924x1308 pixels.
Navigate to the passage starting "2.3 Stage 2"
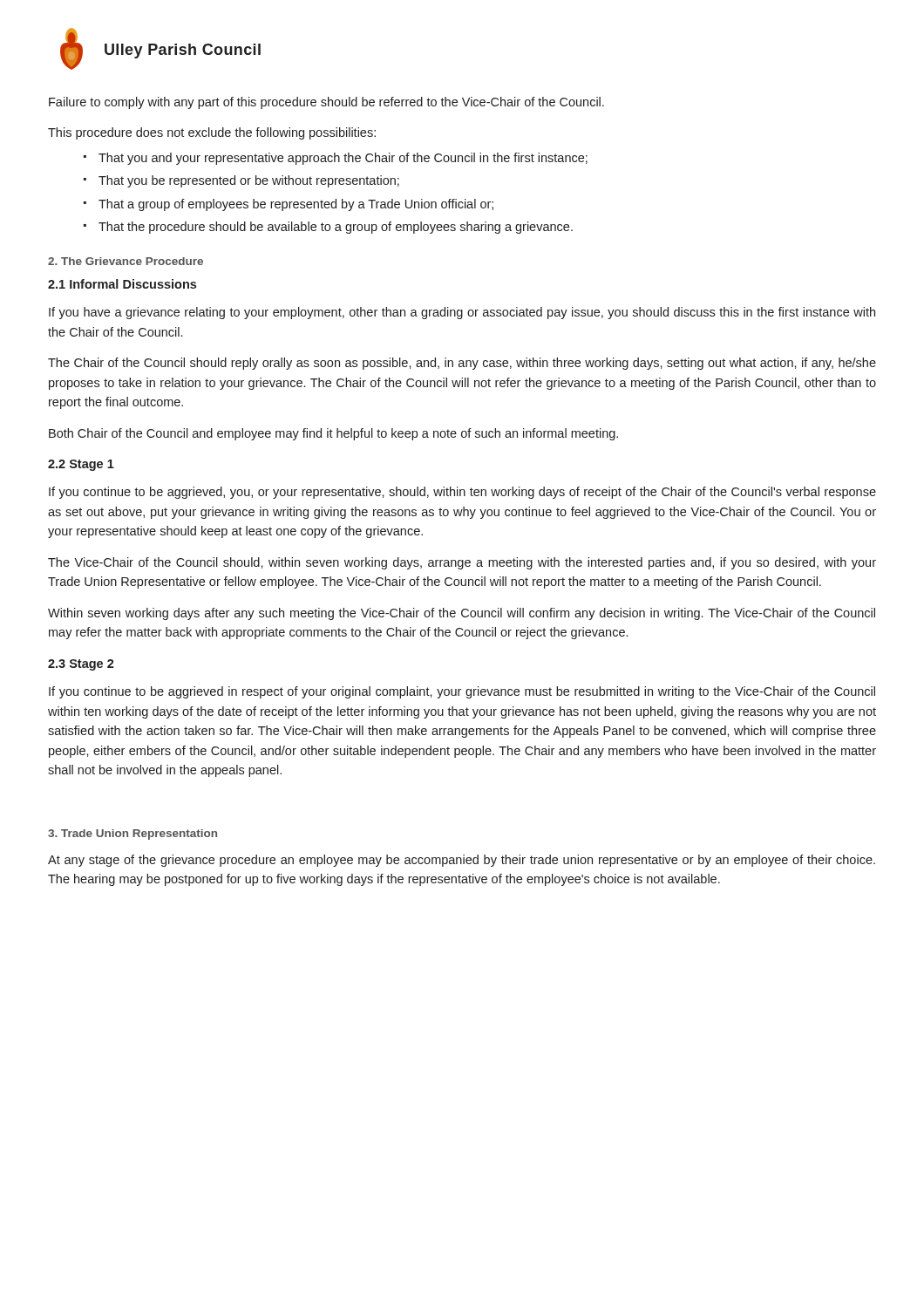coord(81,665)
